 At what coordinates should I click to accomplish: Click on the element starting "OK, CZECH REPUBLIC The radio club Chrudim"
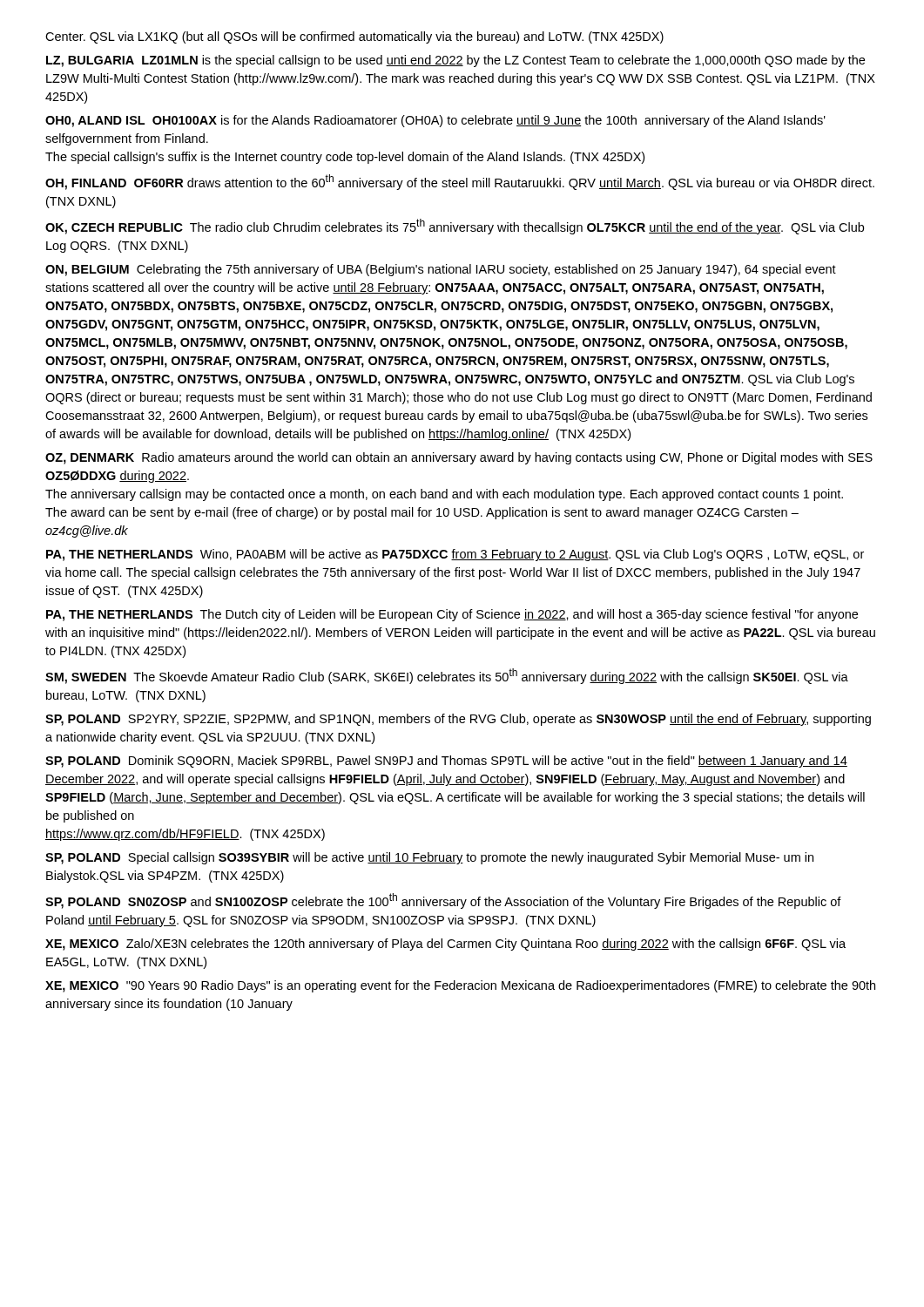coord(455,235)
